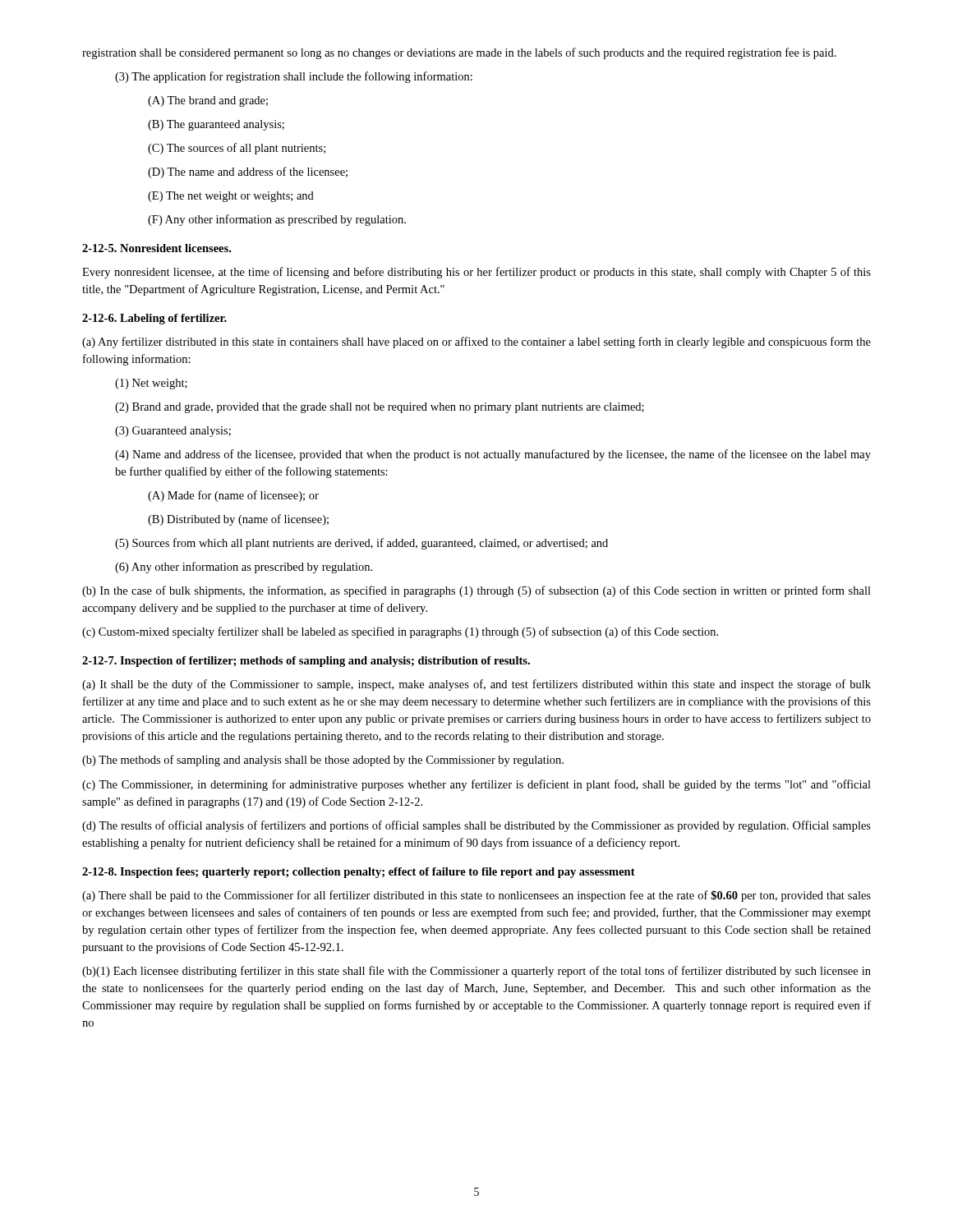
Task: Point to the text starting "(c) The Commissioner,"
Action: tap(476, 793)
